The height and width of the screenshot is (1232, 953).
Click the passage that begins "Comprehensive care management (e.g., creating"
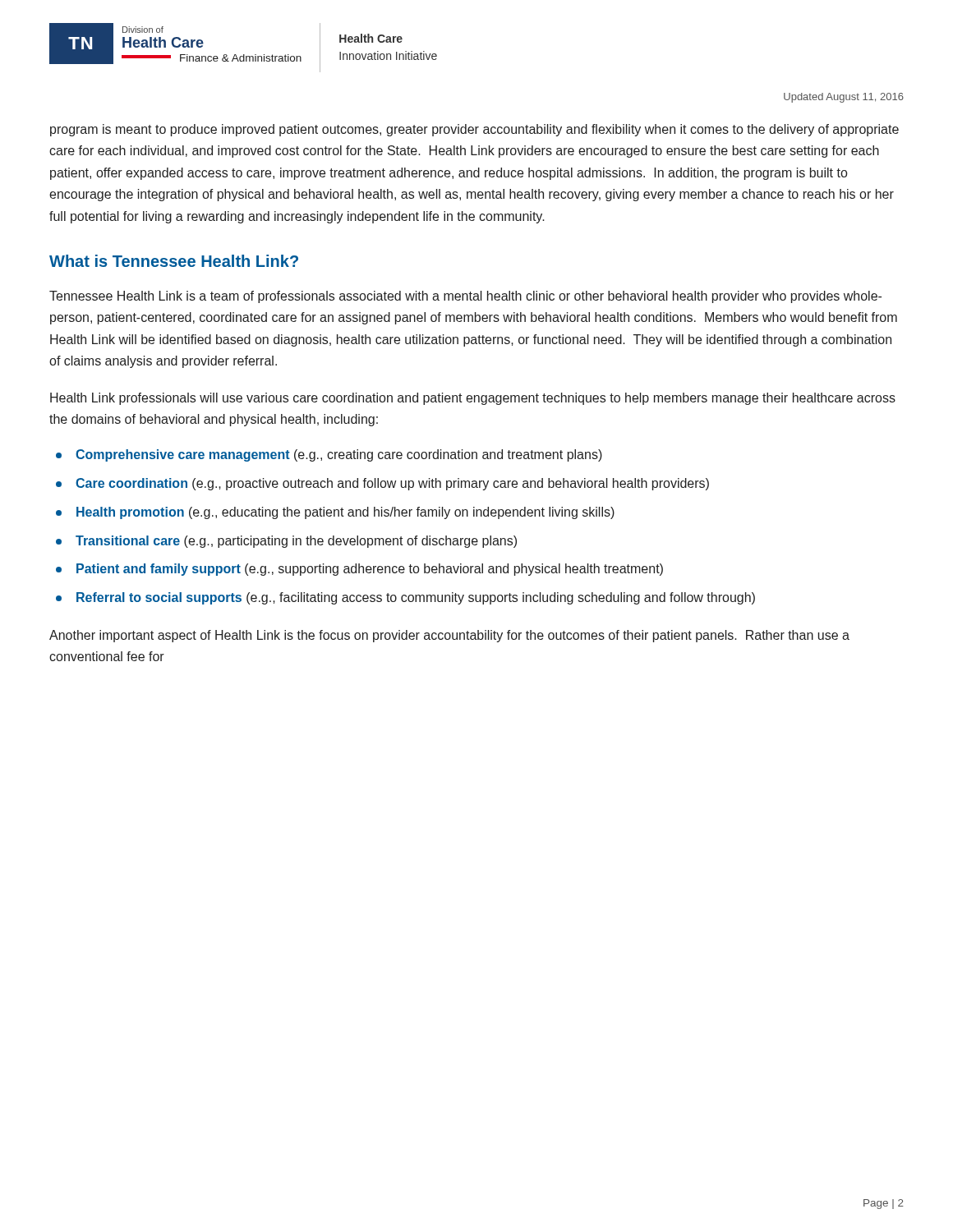(x=339, y=455)
